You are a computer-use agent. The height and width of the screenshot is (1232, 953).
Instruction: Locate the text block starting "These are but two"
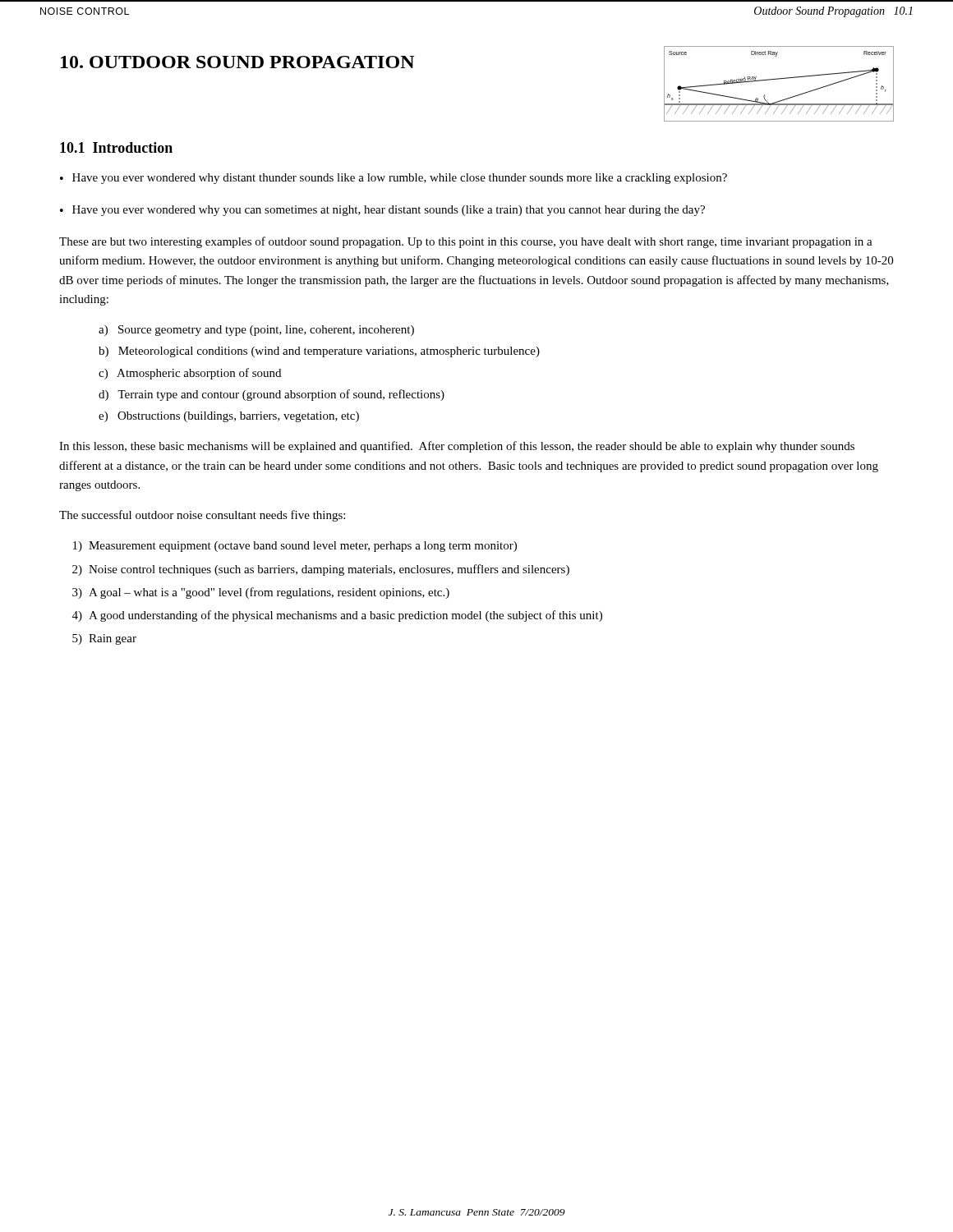[476, 270]
